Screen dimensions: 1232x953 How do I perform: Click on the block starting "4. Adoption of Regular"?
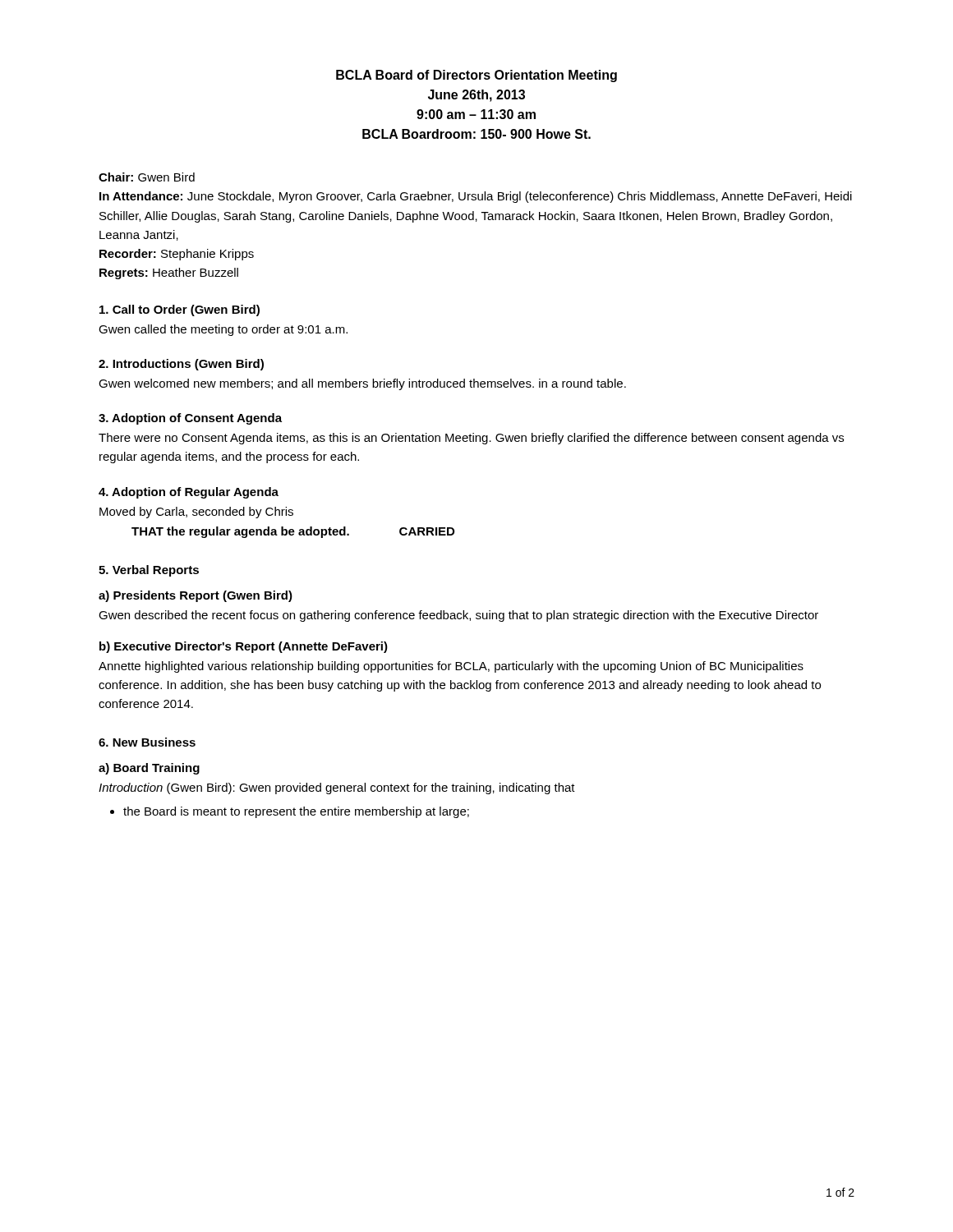point(188,491)
